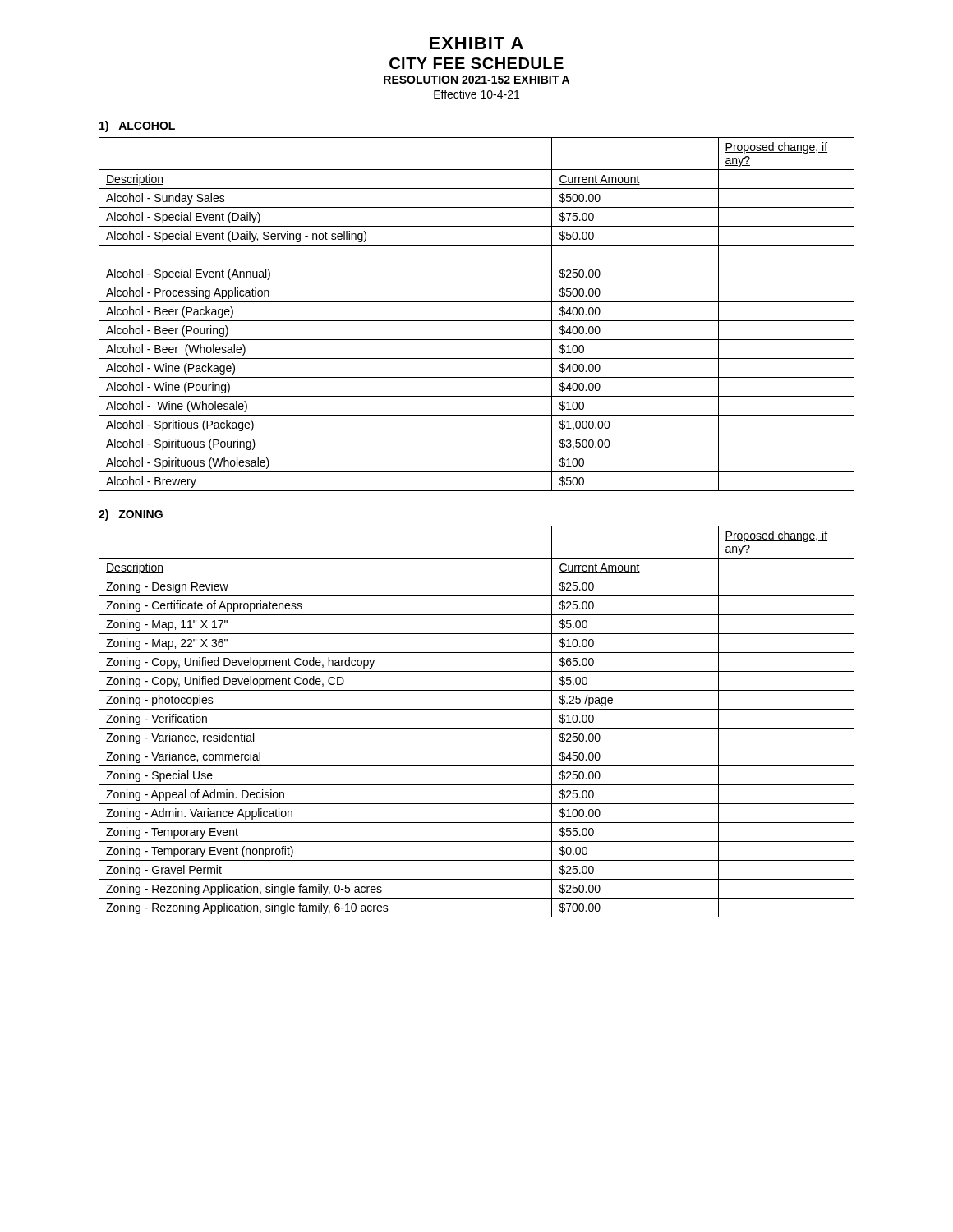Click on the table containing "Alcohol - Spritious (Package)"
The image size is (953, 1232).
tap(476, 314)
